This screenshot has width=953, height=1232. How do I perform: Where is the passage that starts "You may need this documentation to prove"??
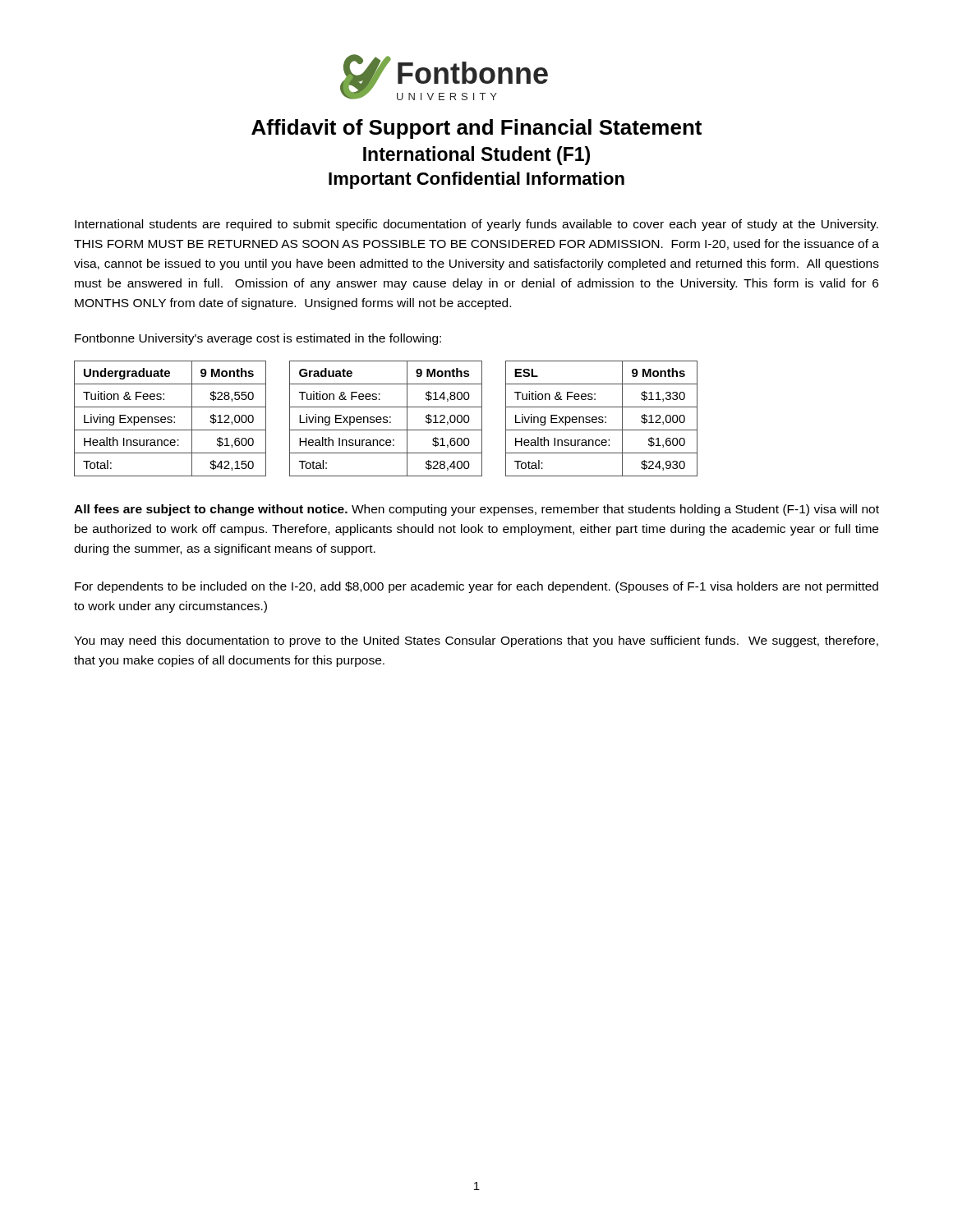point(476,650)
